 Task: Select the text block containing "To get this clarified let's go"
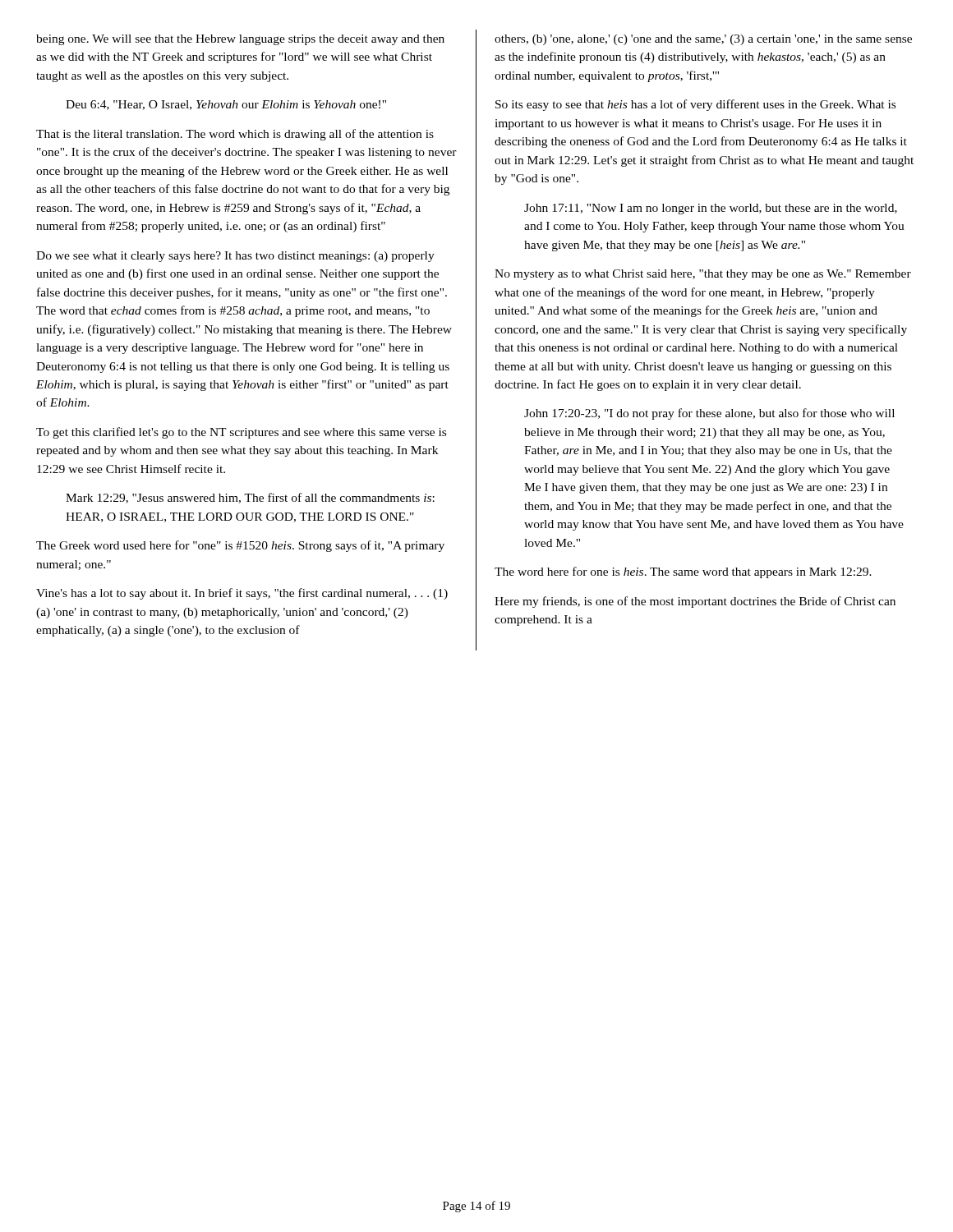click(x=247, y=451)
